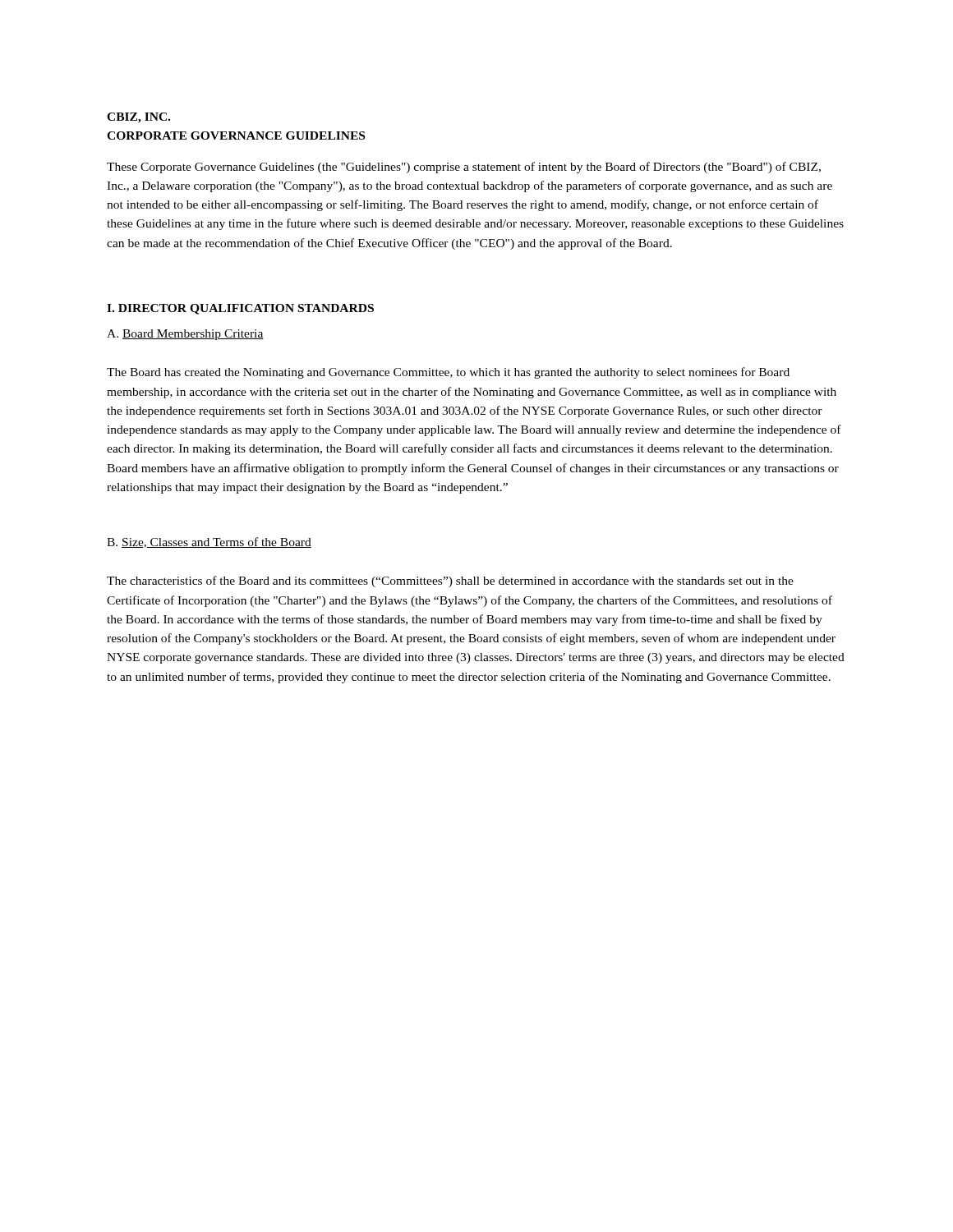Find "I. DIRECTOR QUALIFICATION STANDARDS" on this page
The width and height of the screenshot is (953, 1232).
[x=240, y=309]
